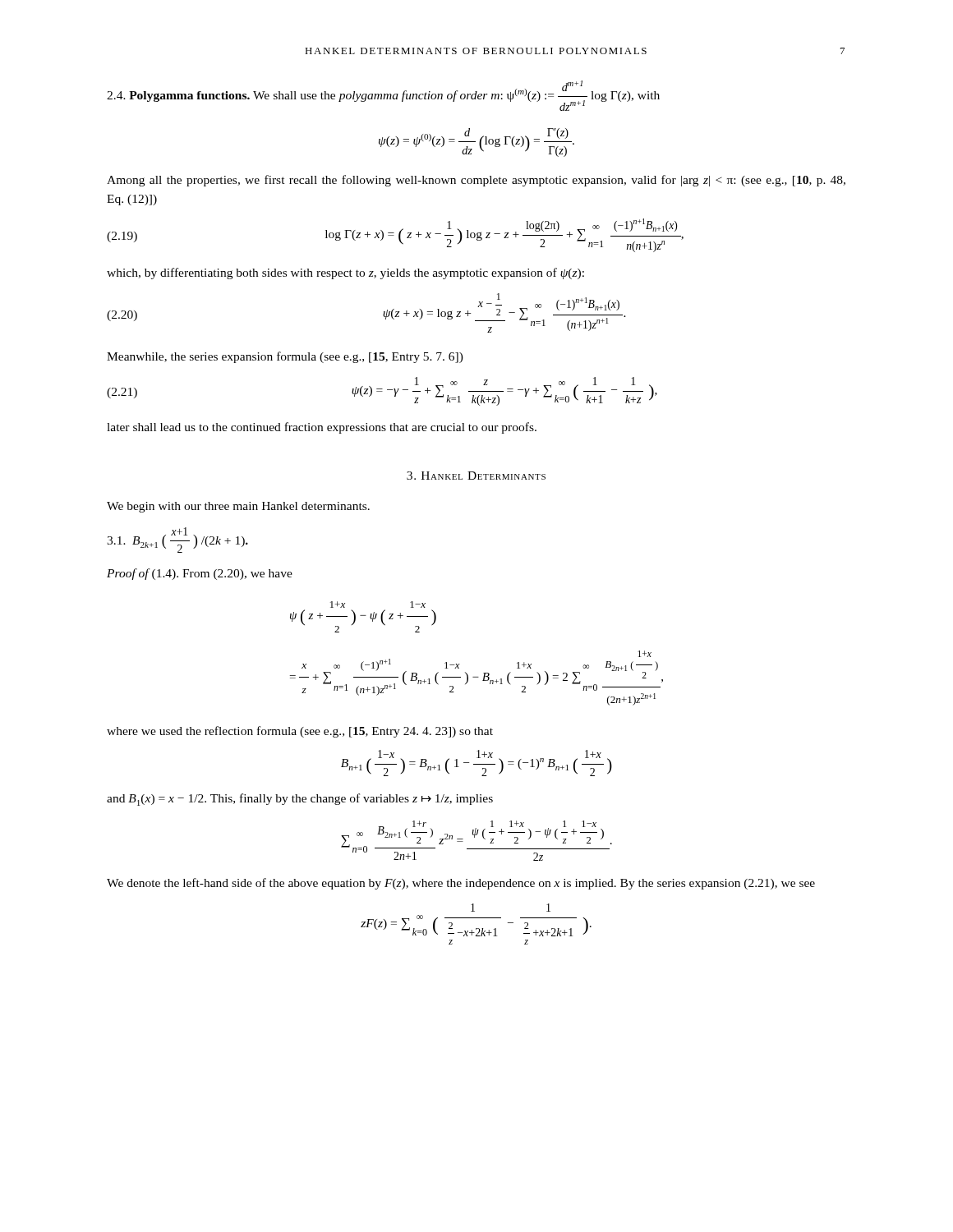Locate the formula that opens with "zF(z) = ∑∞k=0"
This screenshot has height=1232, width=953.
click(476, 925)
